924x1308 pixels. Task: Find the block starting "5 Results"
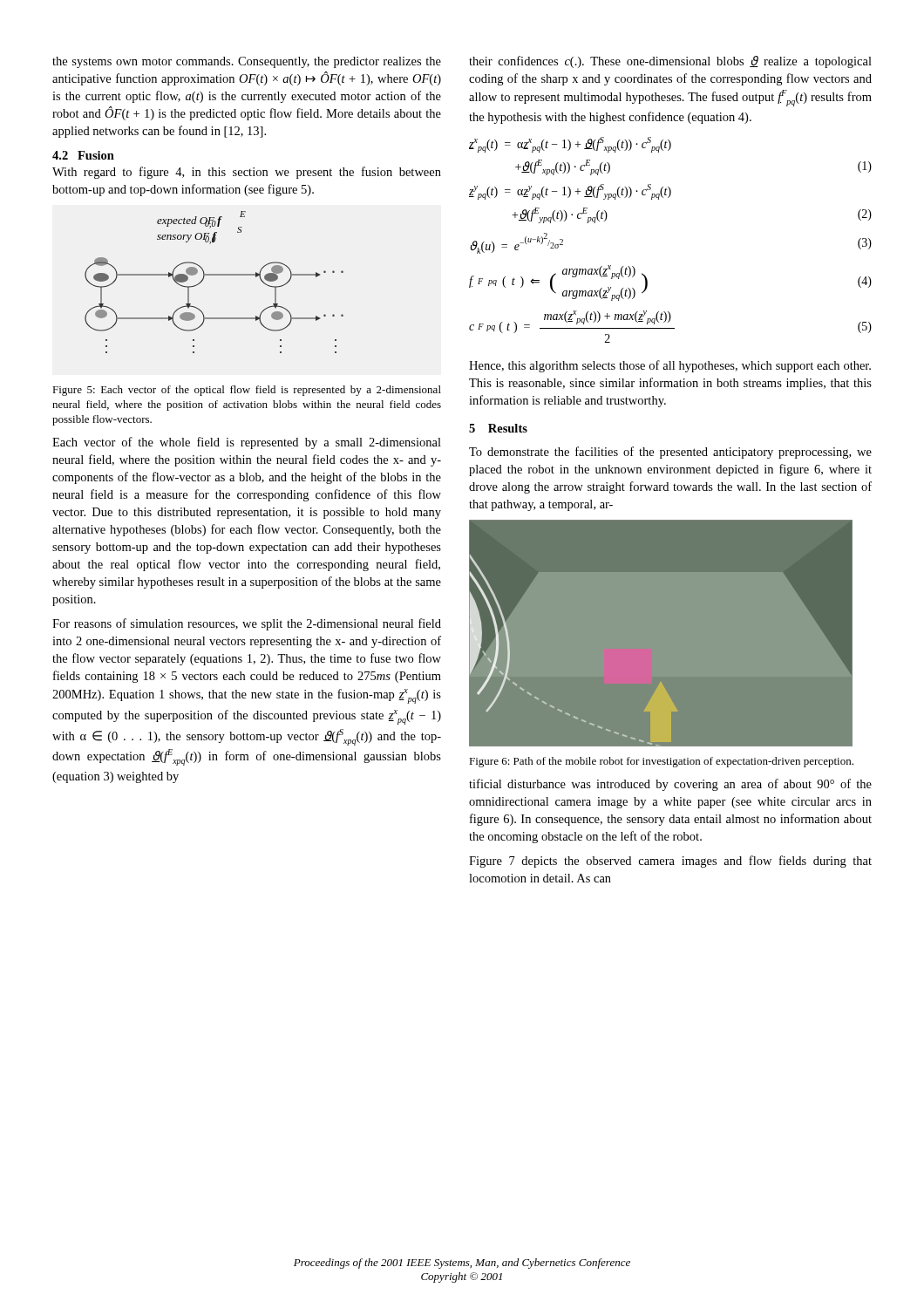[498, 428]
